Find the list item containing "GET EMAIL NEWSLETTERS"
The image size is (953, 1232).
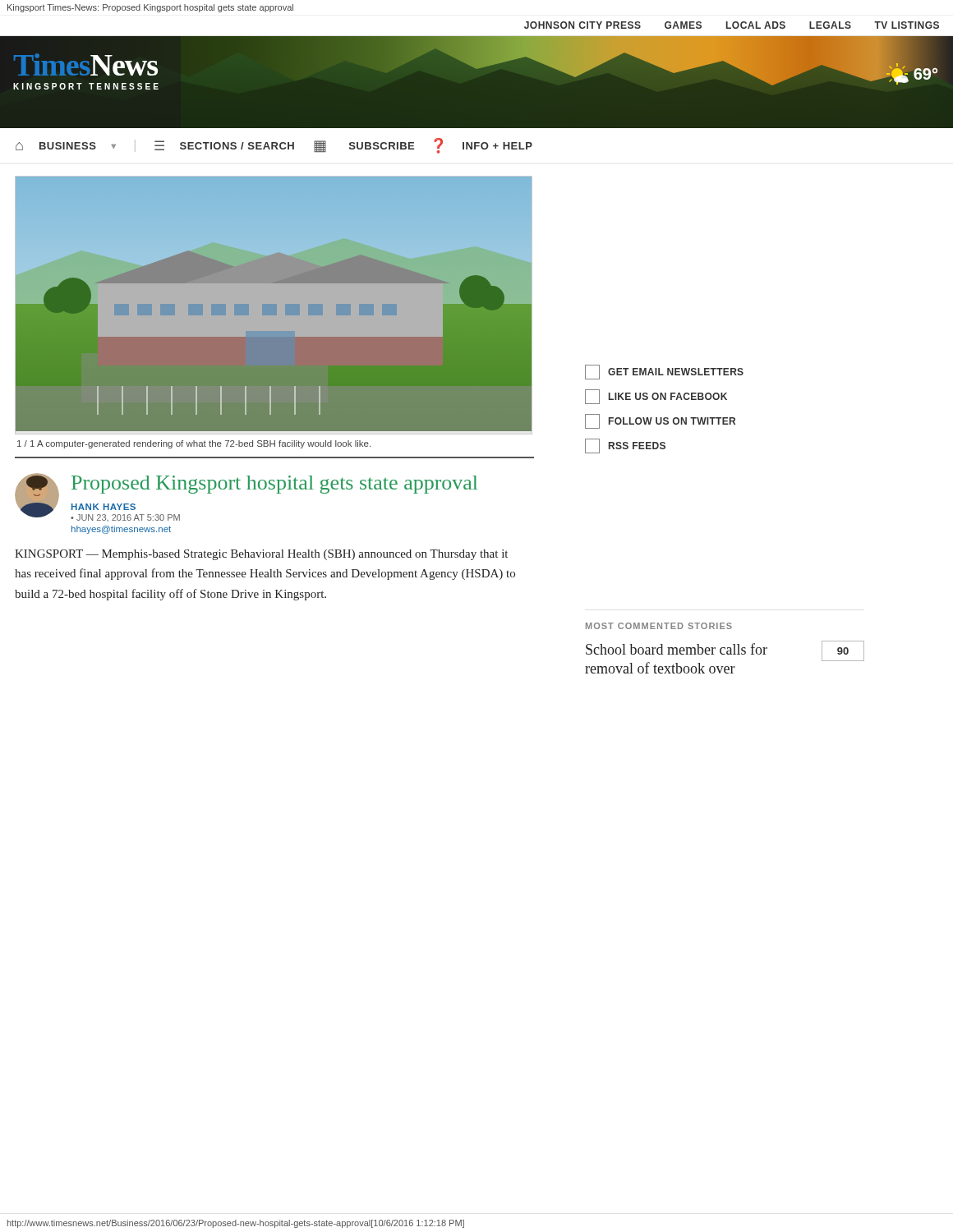click(x=664, y=372)
